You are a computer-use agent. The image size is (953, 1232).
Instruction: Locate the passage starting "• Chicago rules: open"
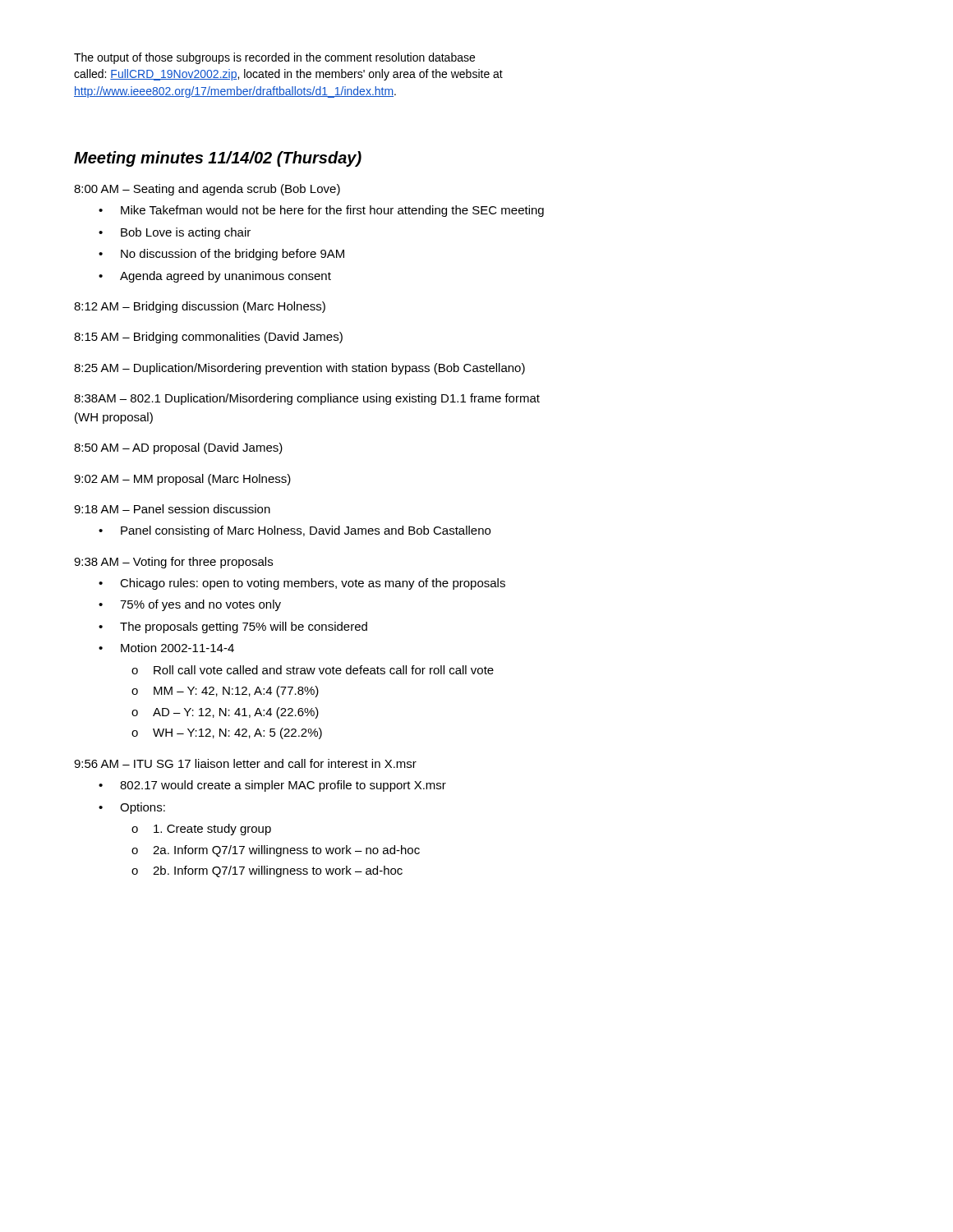click(x=302, y=583)
